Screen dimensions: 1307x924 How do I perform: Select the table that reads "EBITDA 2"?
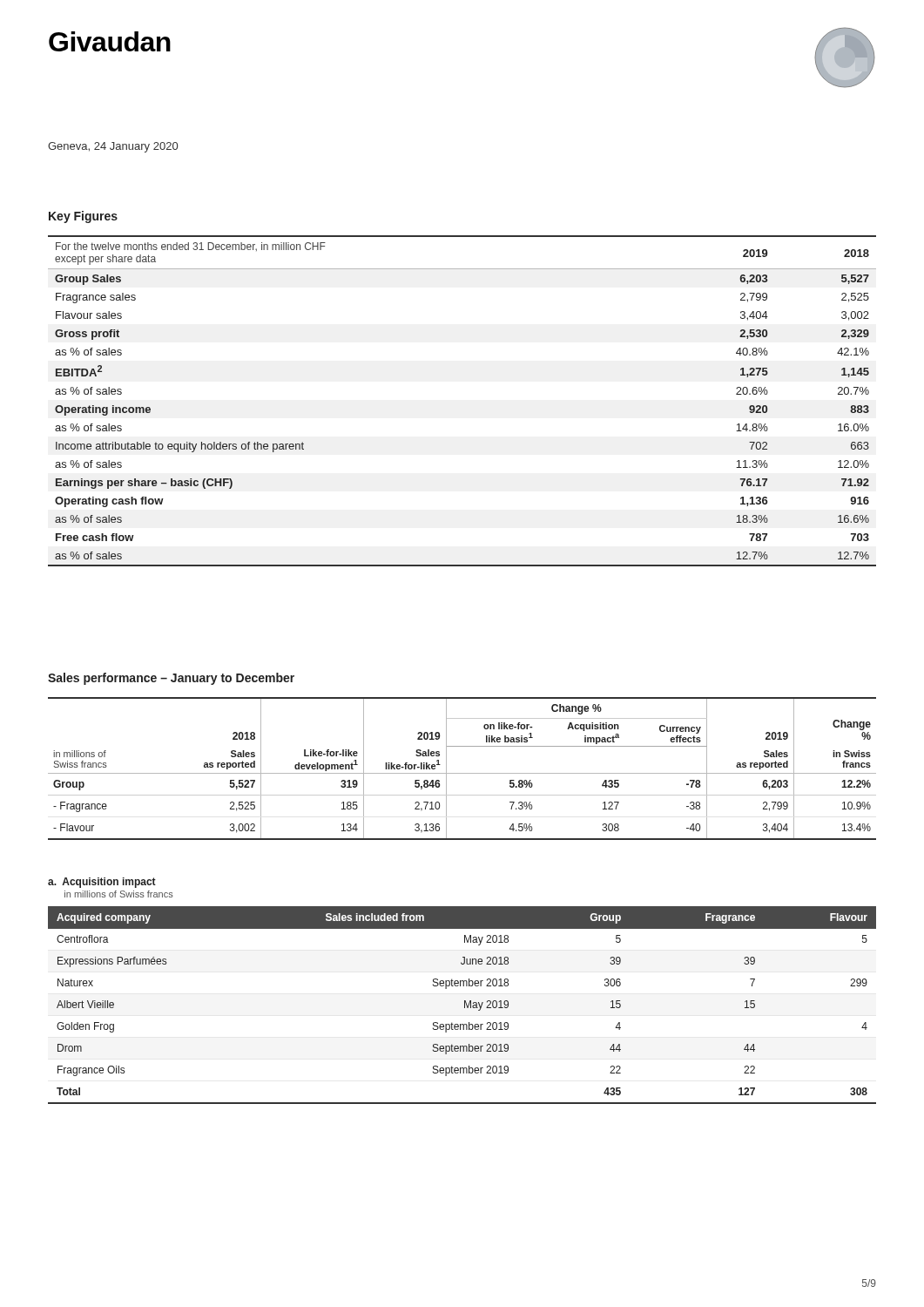coord(462,401)
